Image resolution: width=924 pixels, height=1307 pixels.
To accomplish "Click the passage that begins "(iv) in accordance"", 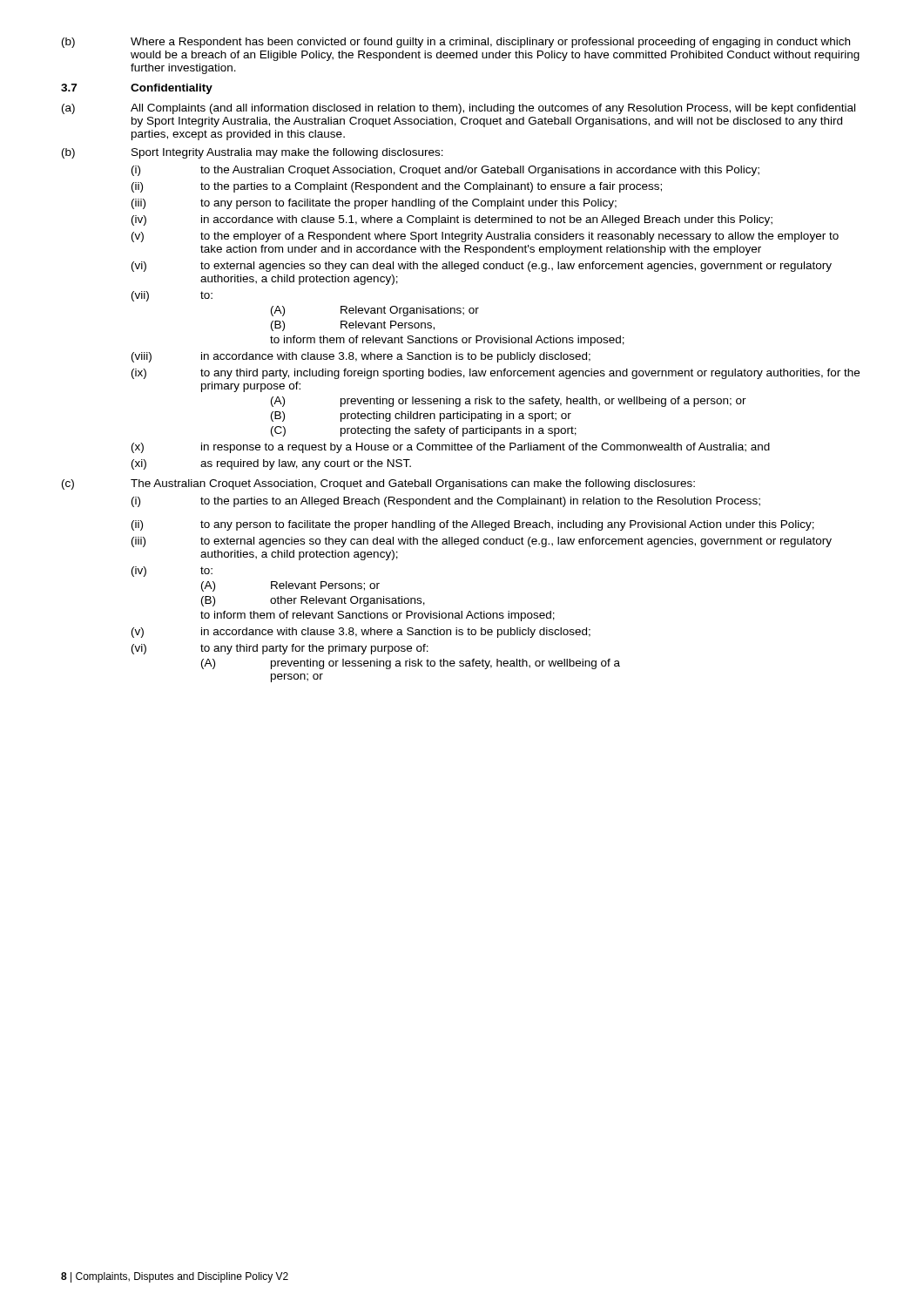I will (497, 219).
